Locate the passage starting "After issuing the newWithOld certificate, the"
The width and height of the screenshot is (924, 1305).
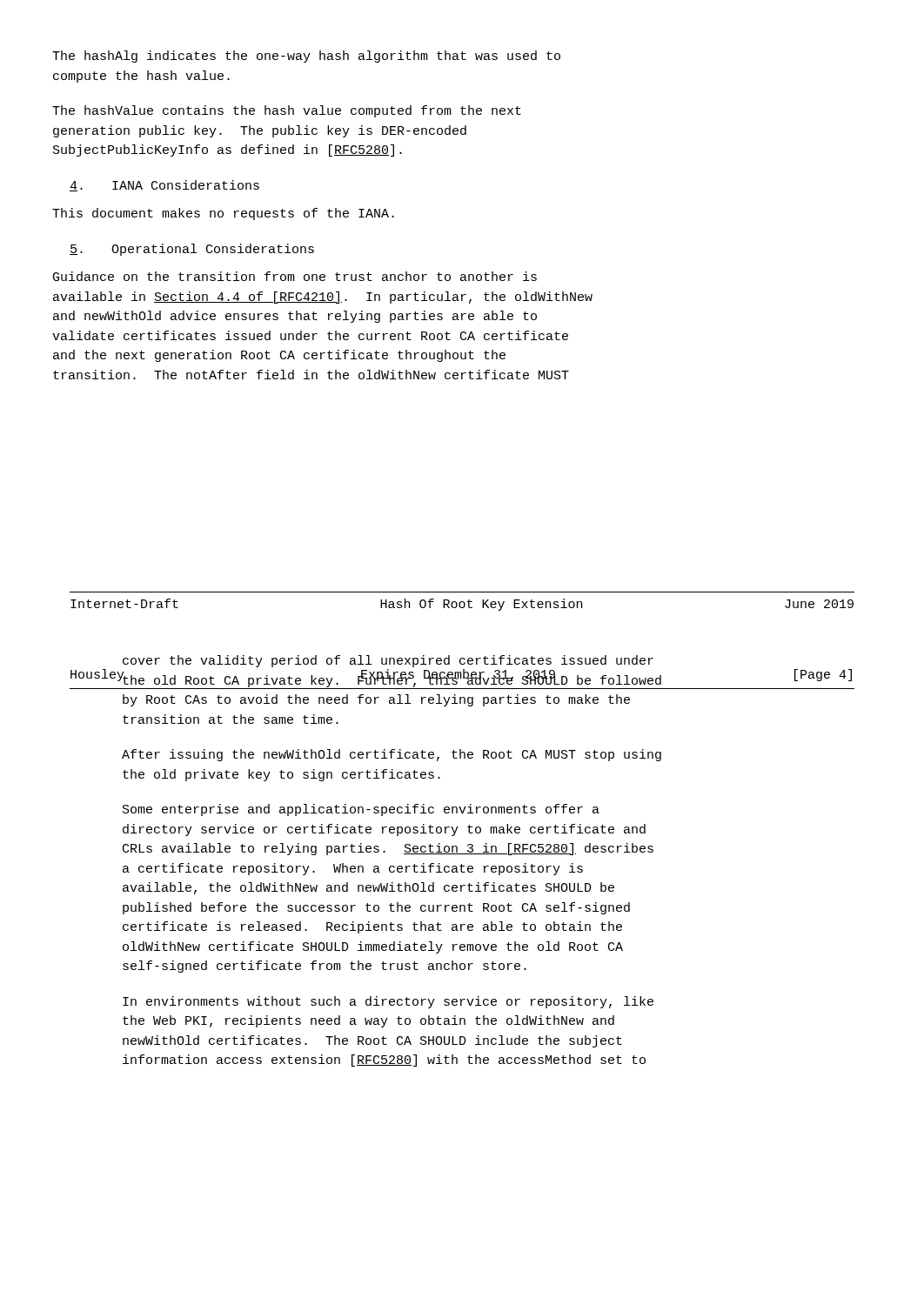click(x=392, y=765)
